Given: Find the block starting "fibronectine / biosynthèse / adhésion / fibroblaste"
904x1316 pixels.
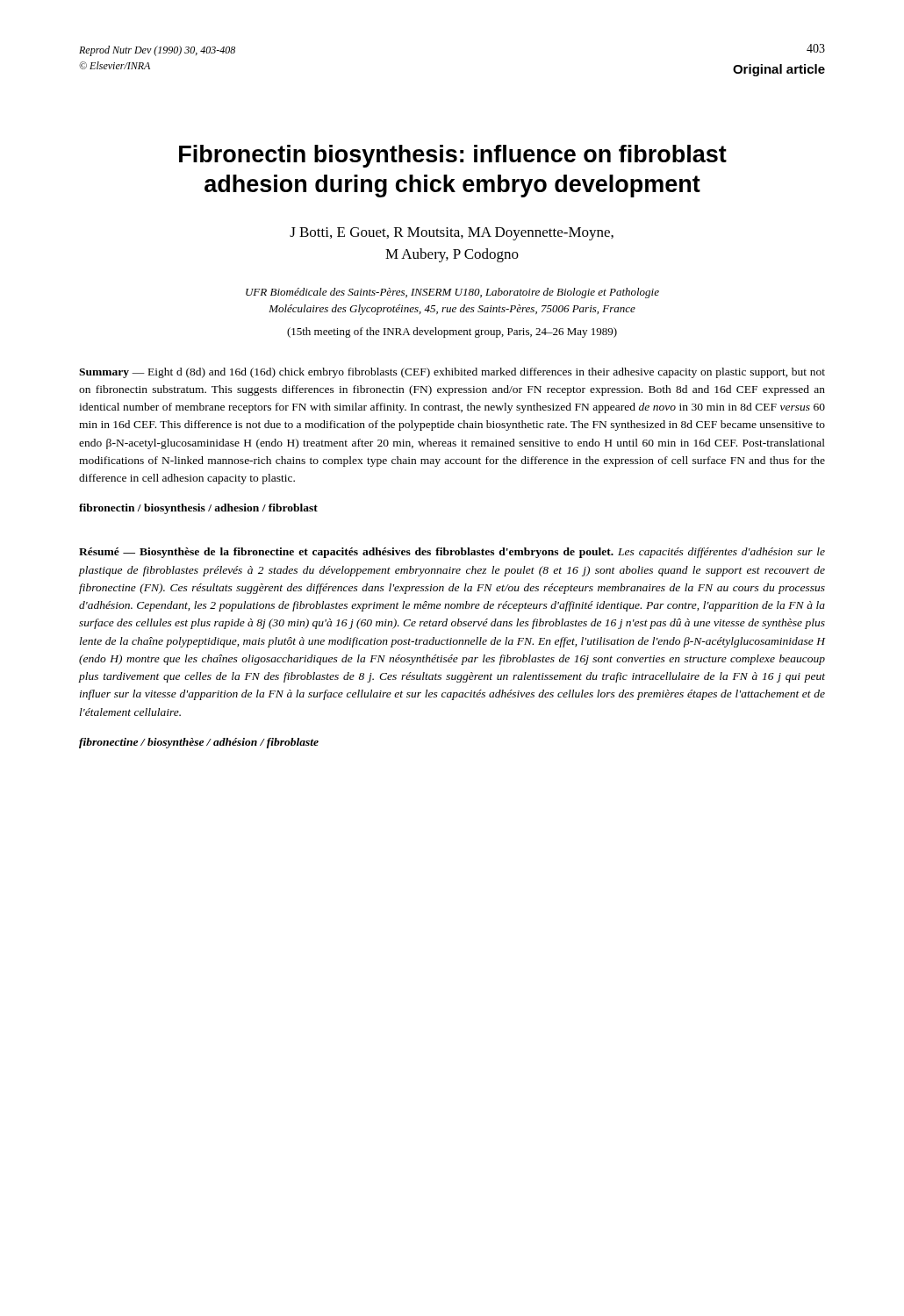Looking at the screenshot, I should pyautogui.click(x=199, y=742).
